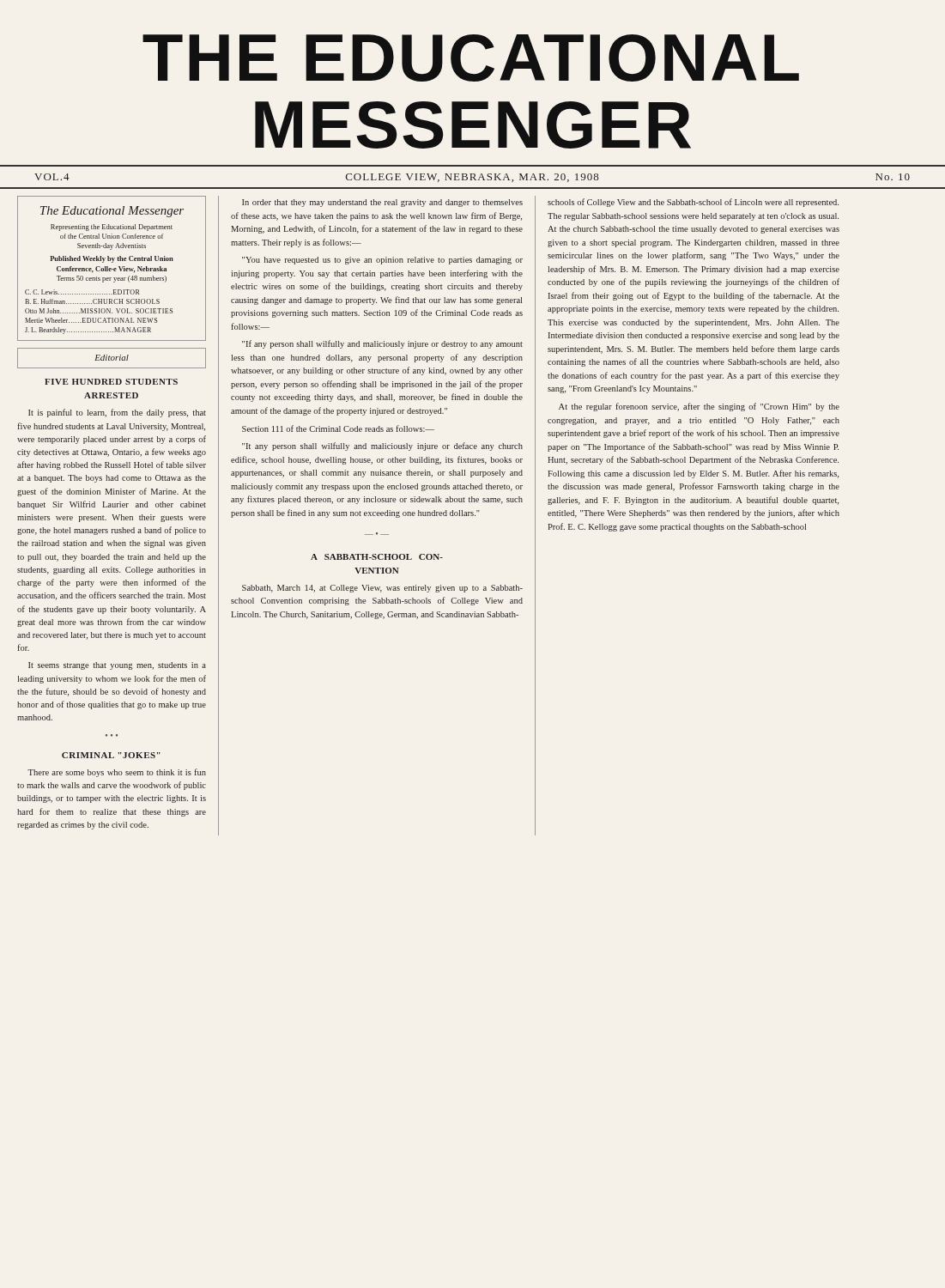Select the text block starting "THE EDUCATIONAL MESSENGER"
Viewport: 945px width, 1288px height.
pos(472,91)
